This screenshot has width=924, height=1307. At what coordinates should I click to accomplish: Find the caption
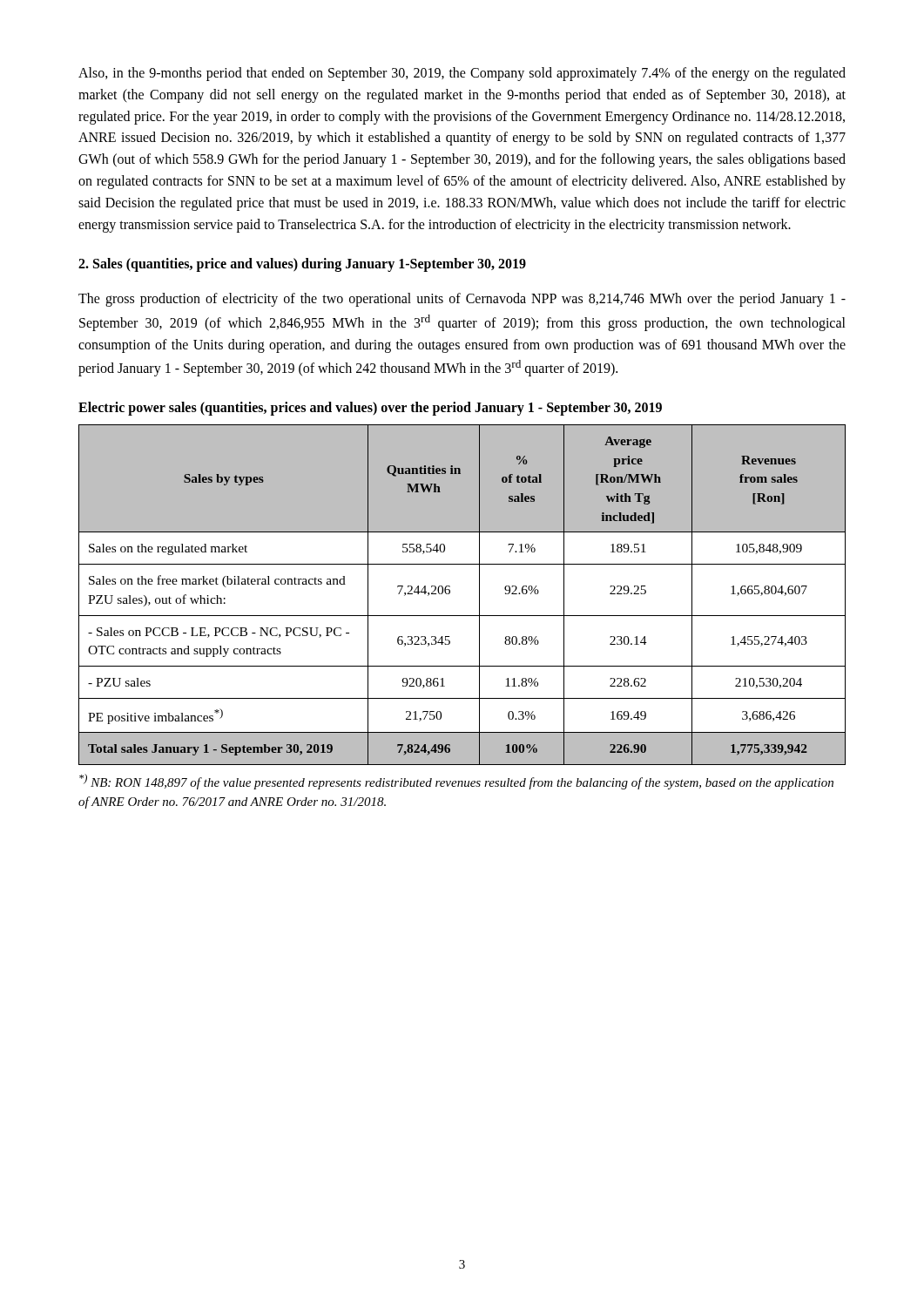click(370, 407)
